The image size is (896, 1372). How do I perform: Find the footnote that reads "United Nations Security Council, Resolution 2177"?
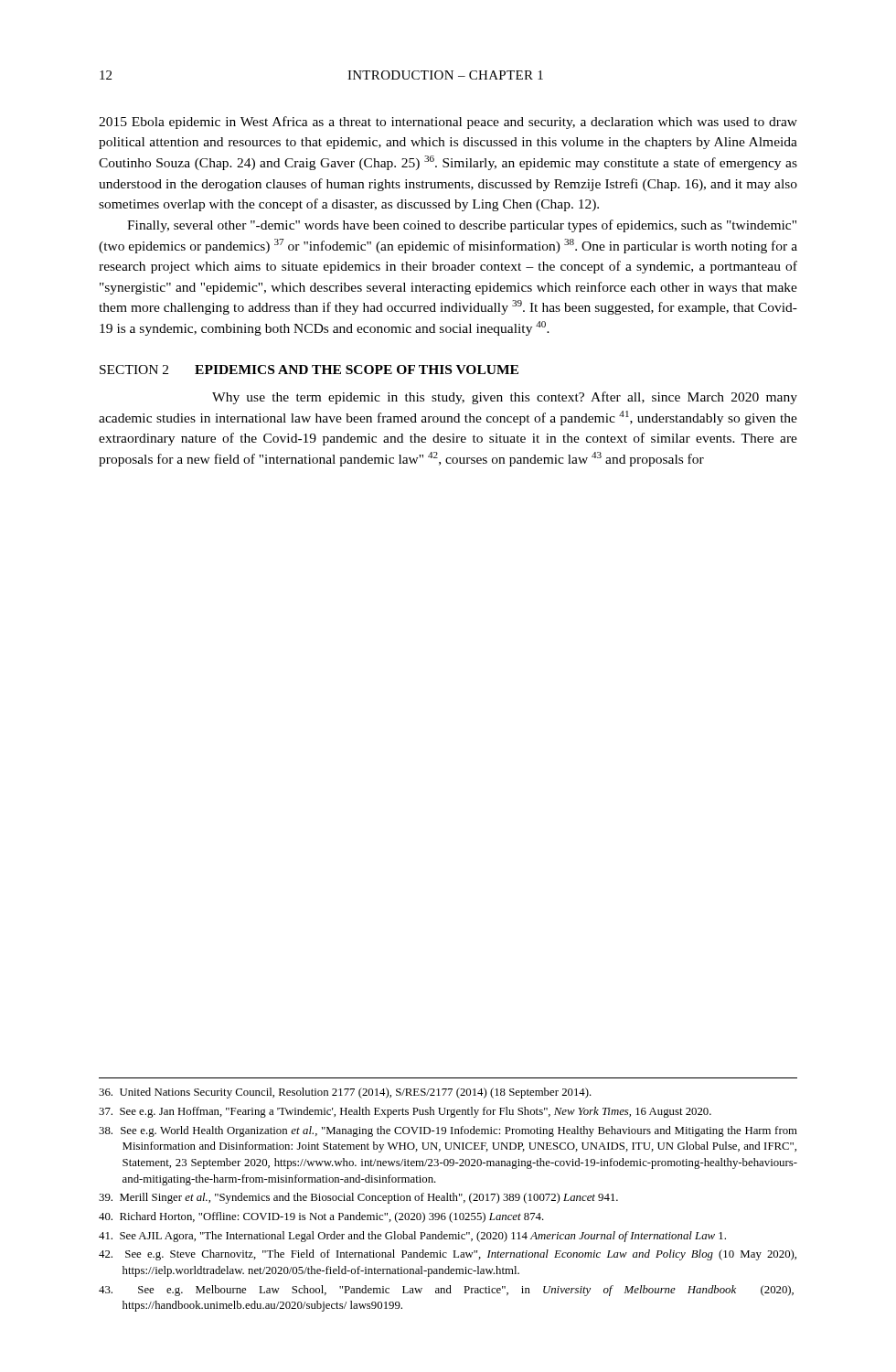448,1093
